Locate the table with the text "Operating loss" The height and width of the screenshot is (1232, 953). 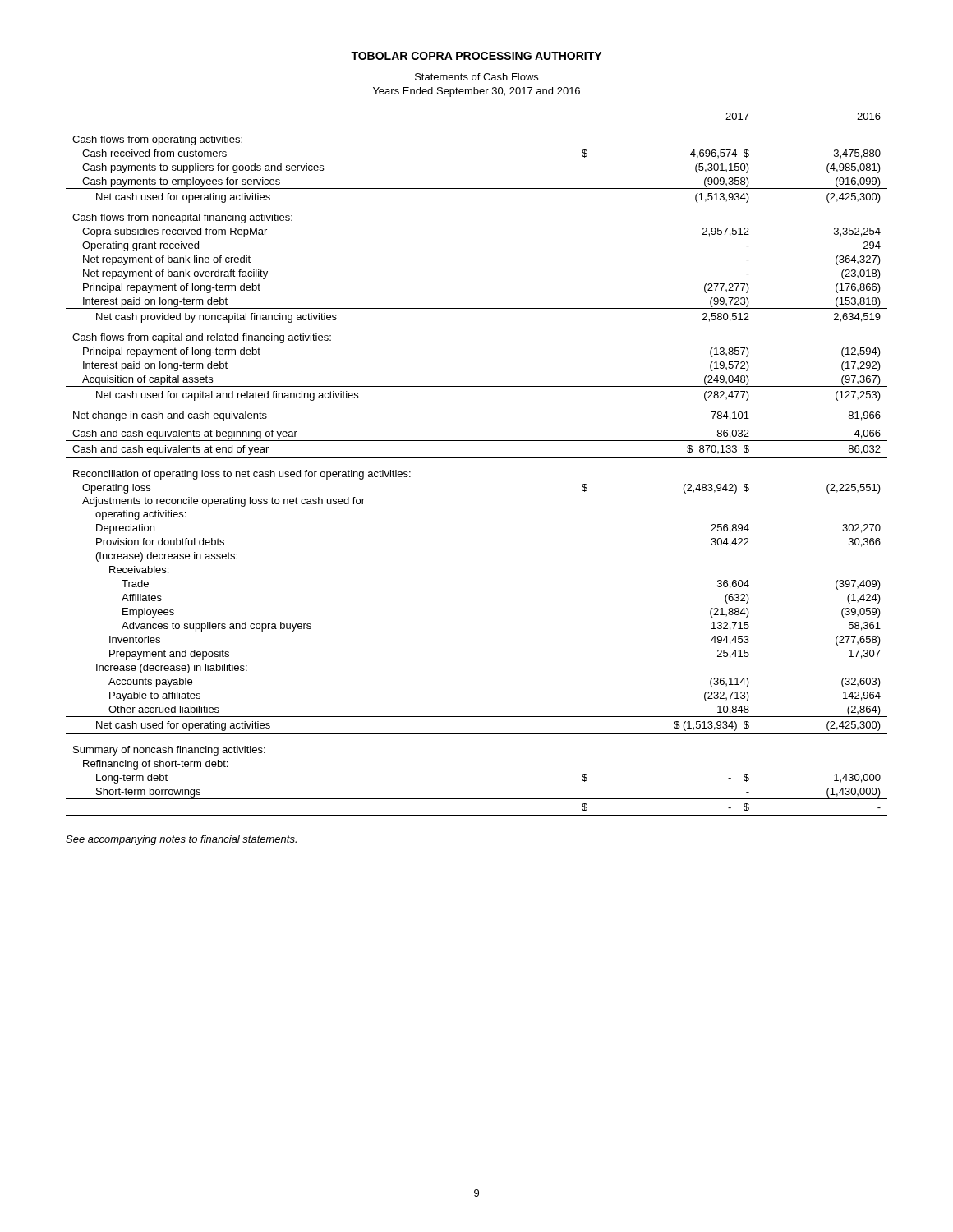pyautogui.click(x=476, y=462)
